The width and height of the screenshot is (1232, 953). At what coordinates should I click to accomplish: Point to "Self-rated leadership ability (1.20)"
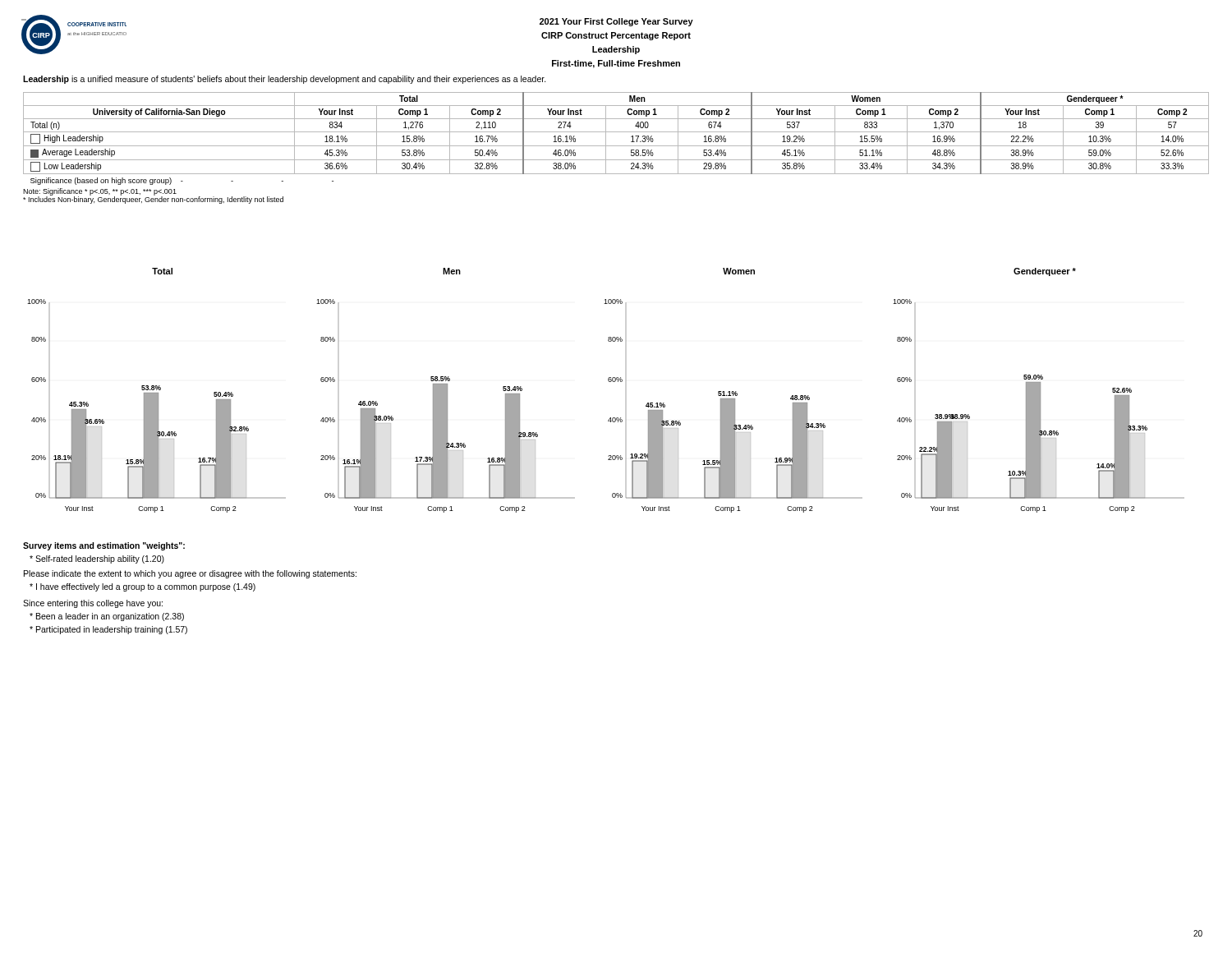point(97,559)
